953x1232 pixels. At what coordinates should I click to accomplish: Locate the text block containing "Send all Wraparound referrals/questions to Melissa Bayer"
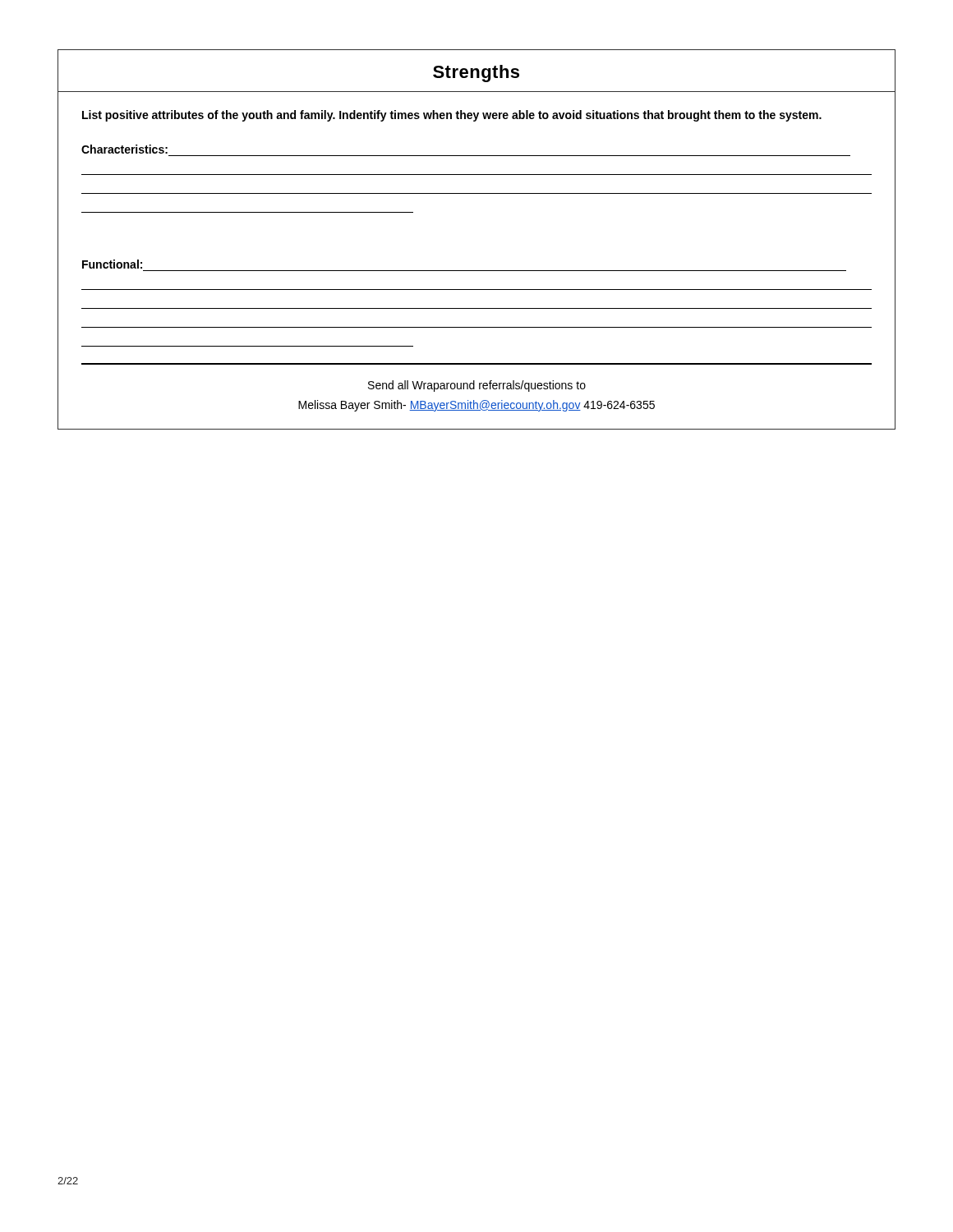pos(476,396)
